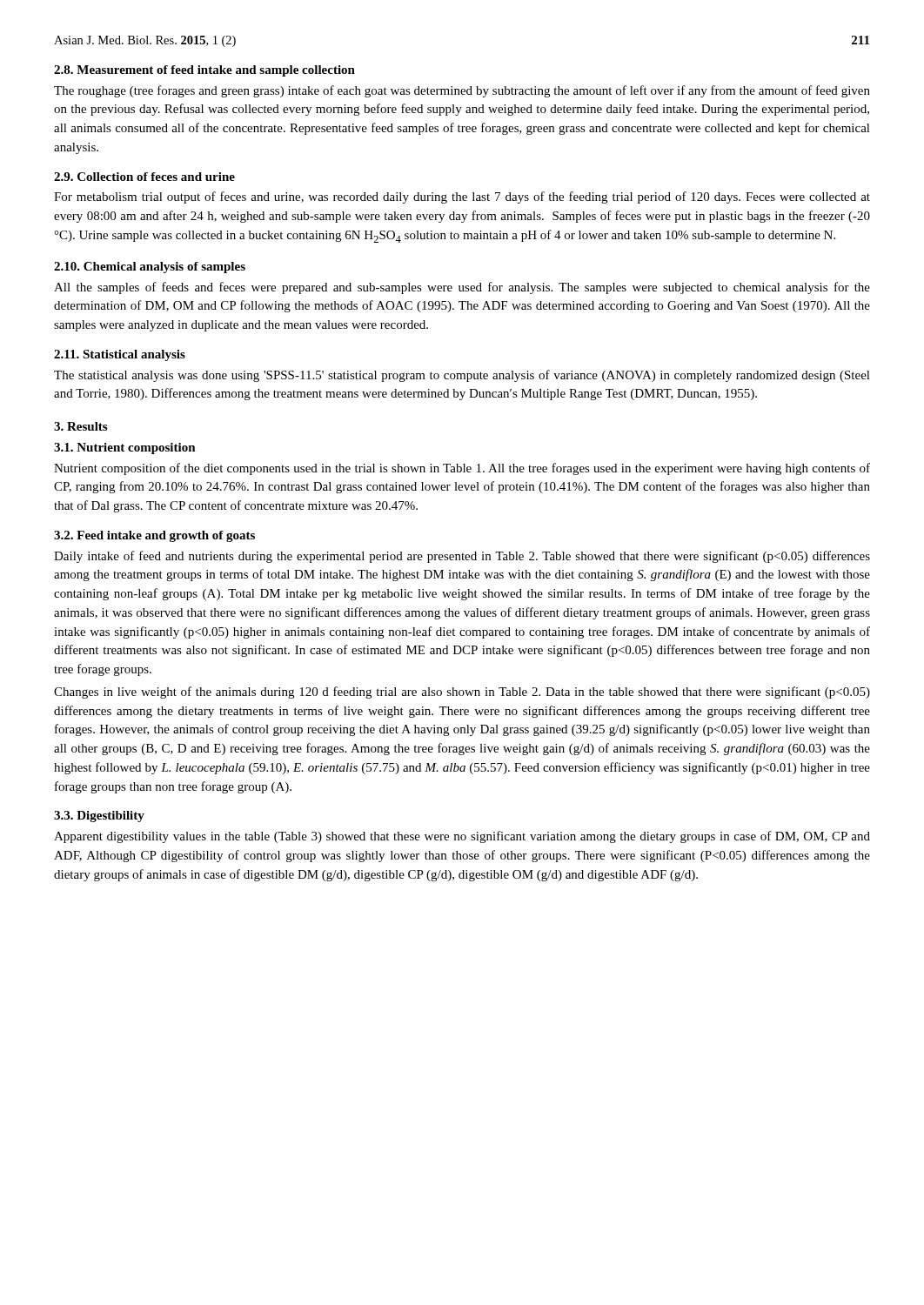The width and height of the screenshot is (924, 1305).
Task: Click on the section header that says "2.11. Statistical analysis"
Action: pos(120,354)
